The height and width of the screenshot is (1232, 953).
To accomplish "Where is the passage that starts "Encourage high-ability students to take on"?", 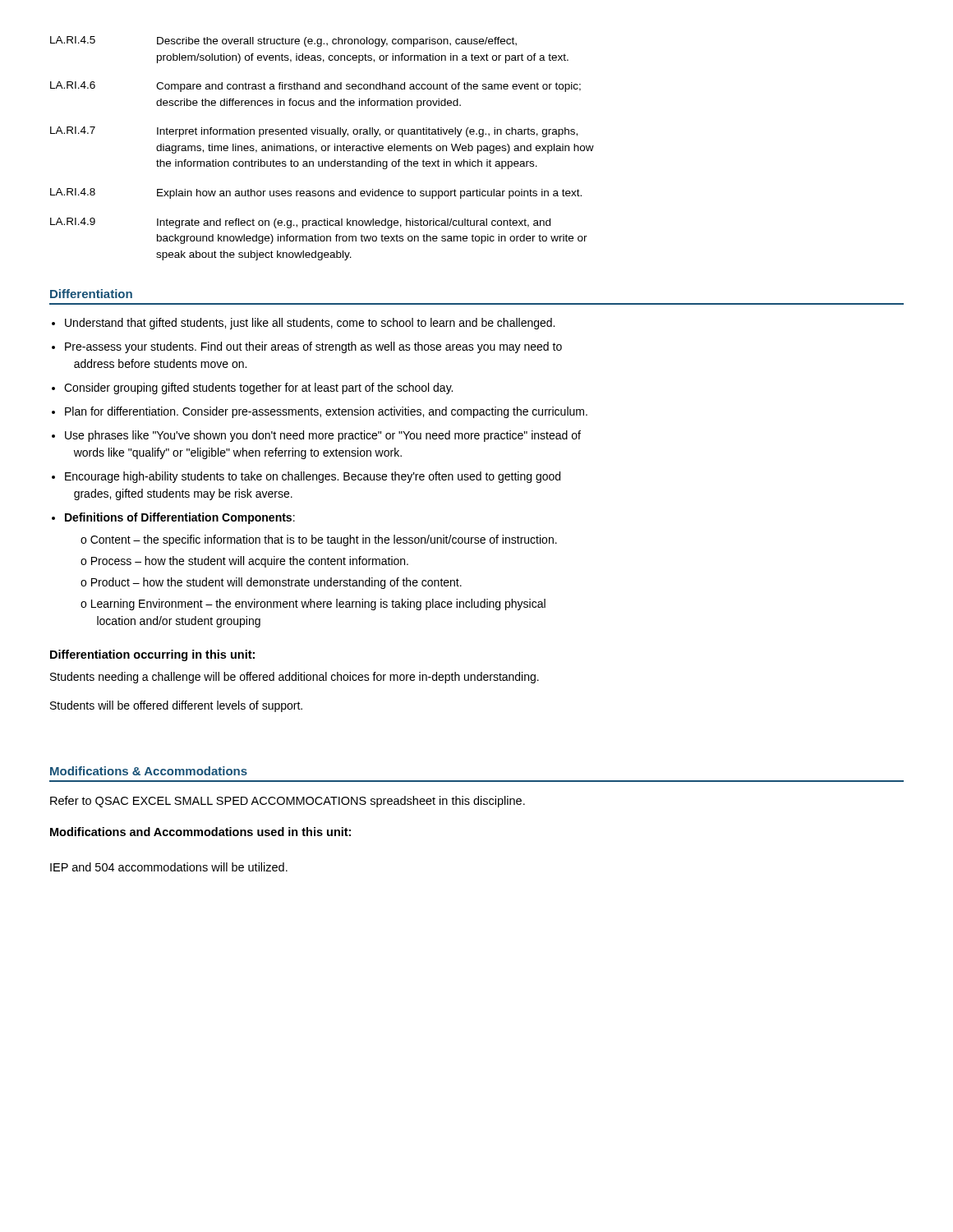I will [x=484, y=486].
